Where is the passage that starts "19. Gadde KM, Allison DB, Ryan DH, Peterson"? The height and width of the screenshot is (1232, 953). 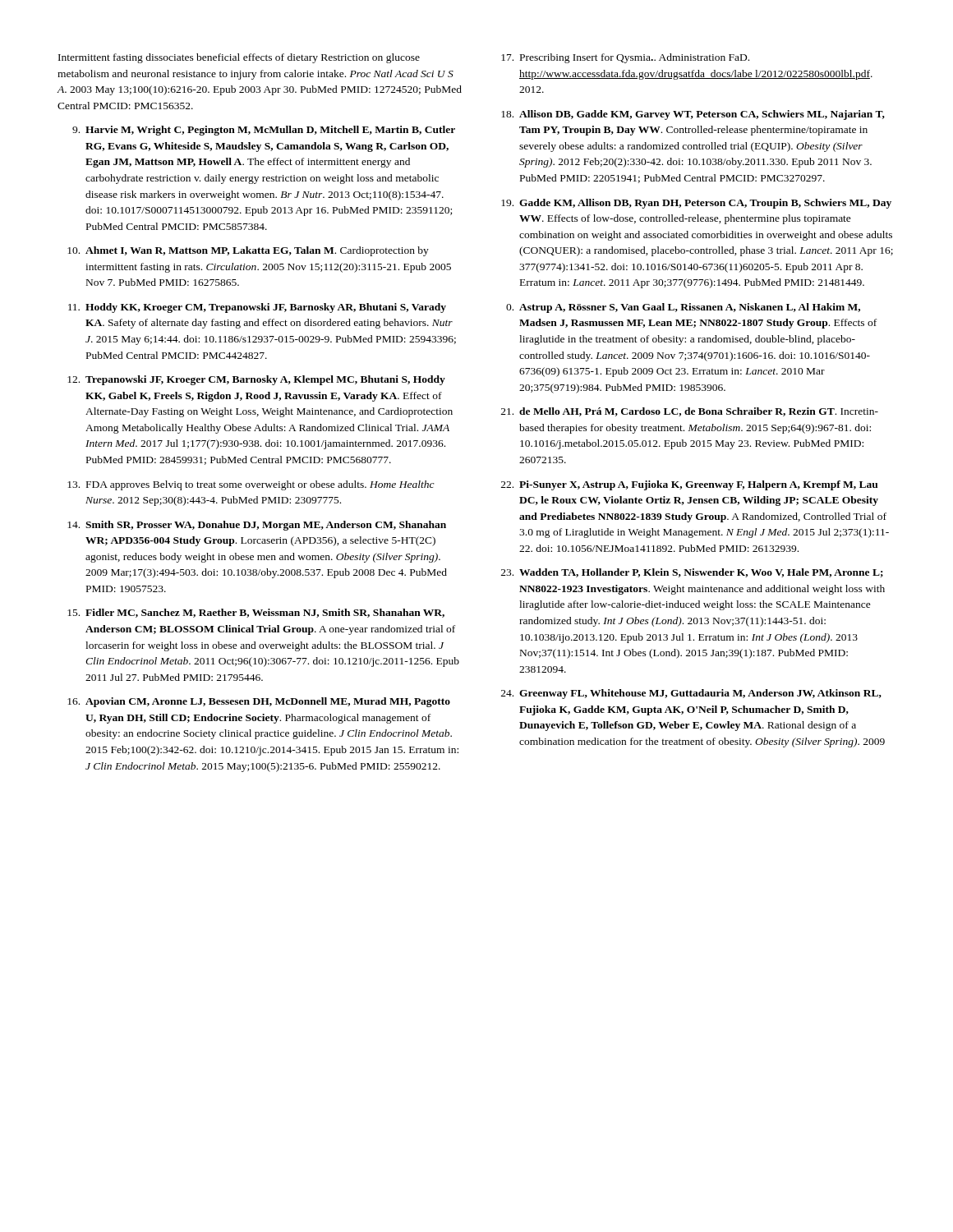(693, 242)
